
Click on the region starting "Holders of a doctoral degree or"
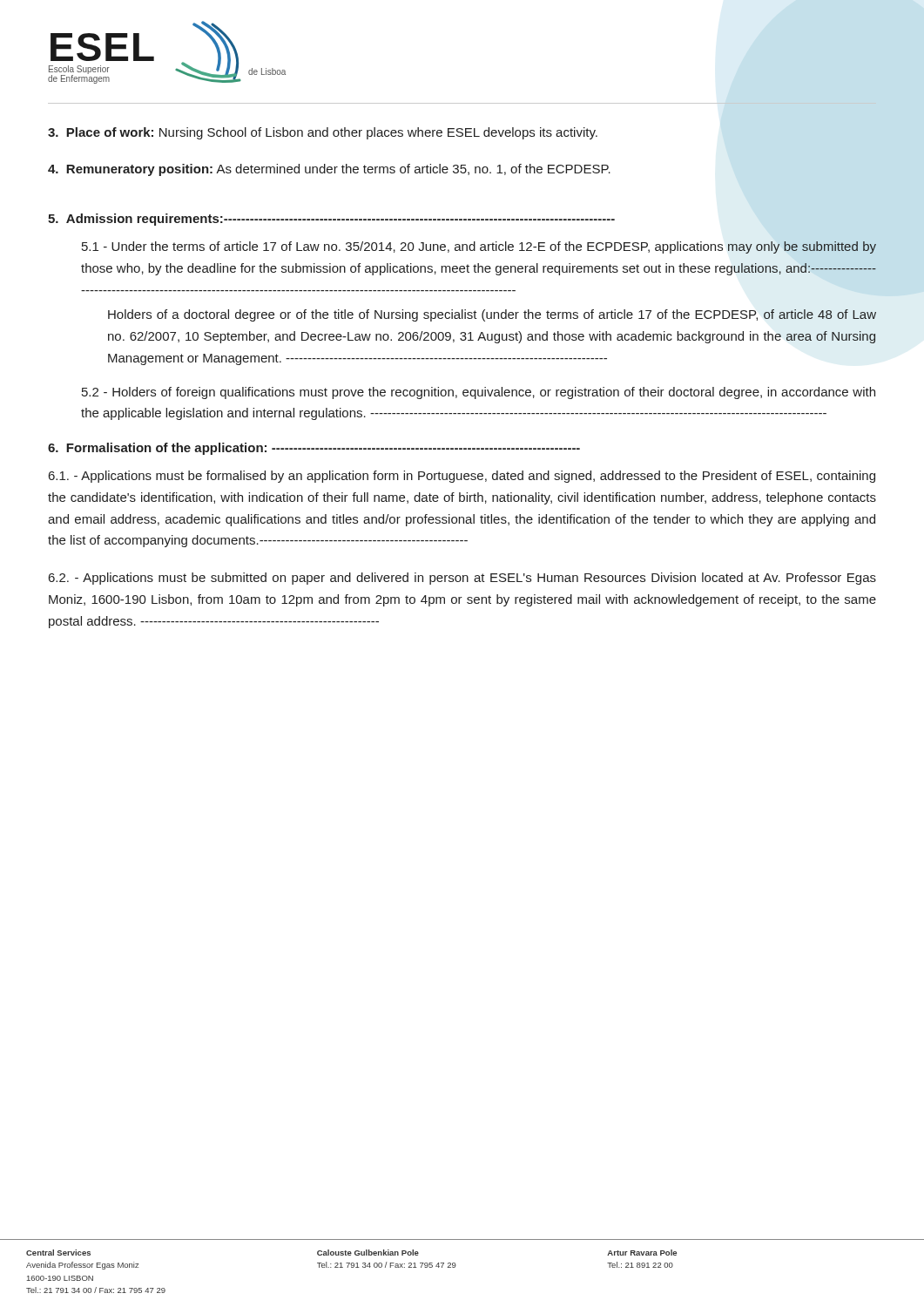[492, 336]
